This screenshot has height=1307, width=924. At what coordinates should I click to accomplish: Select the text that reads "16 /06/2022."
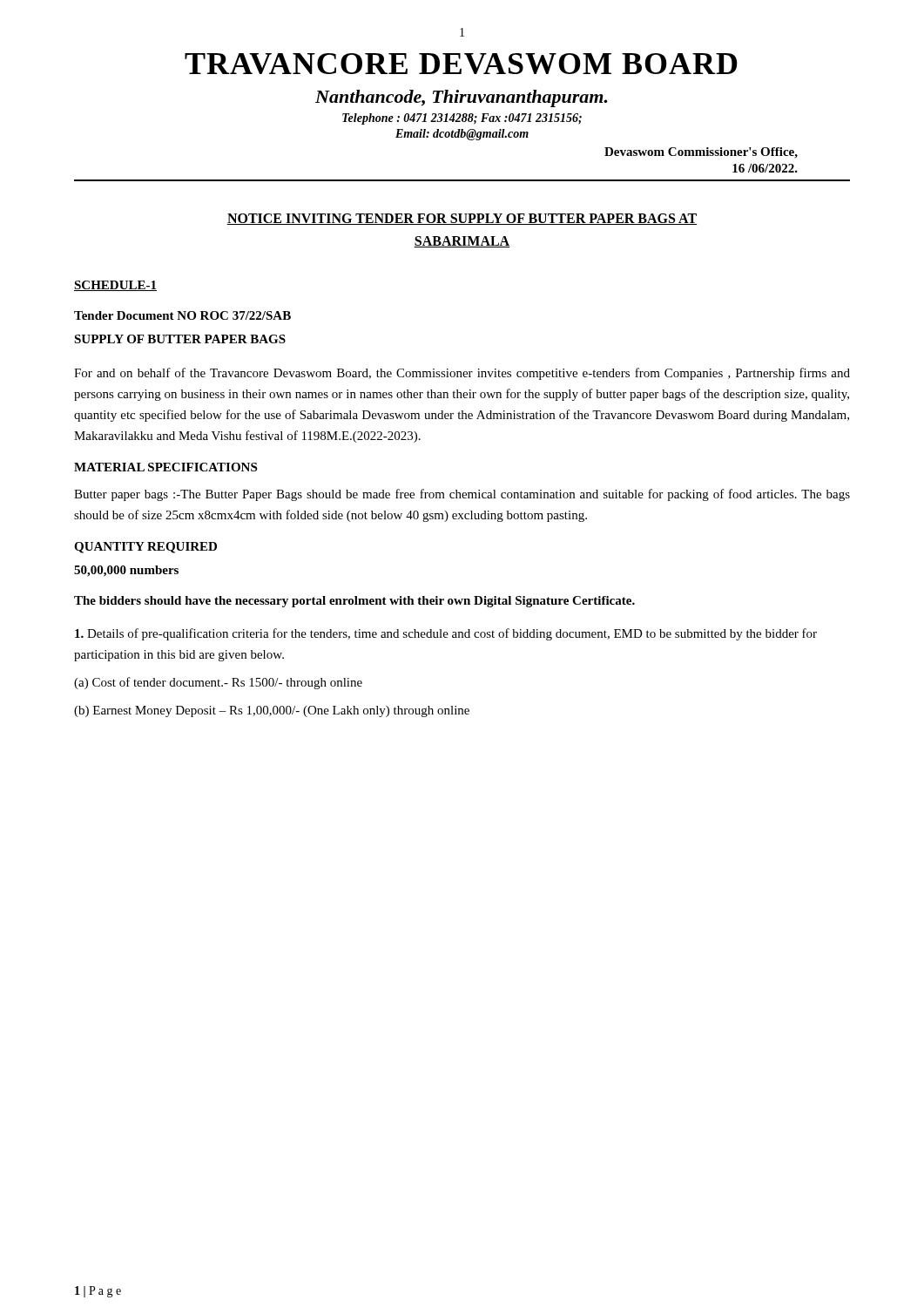pyautogui.click(x=765, y=168)
